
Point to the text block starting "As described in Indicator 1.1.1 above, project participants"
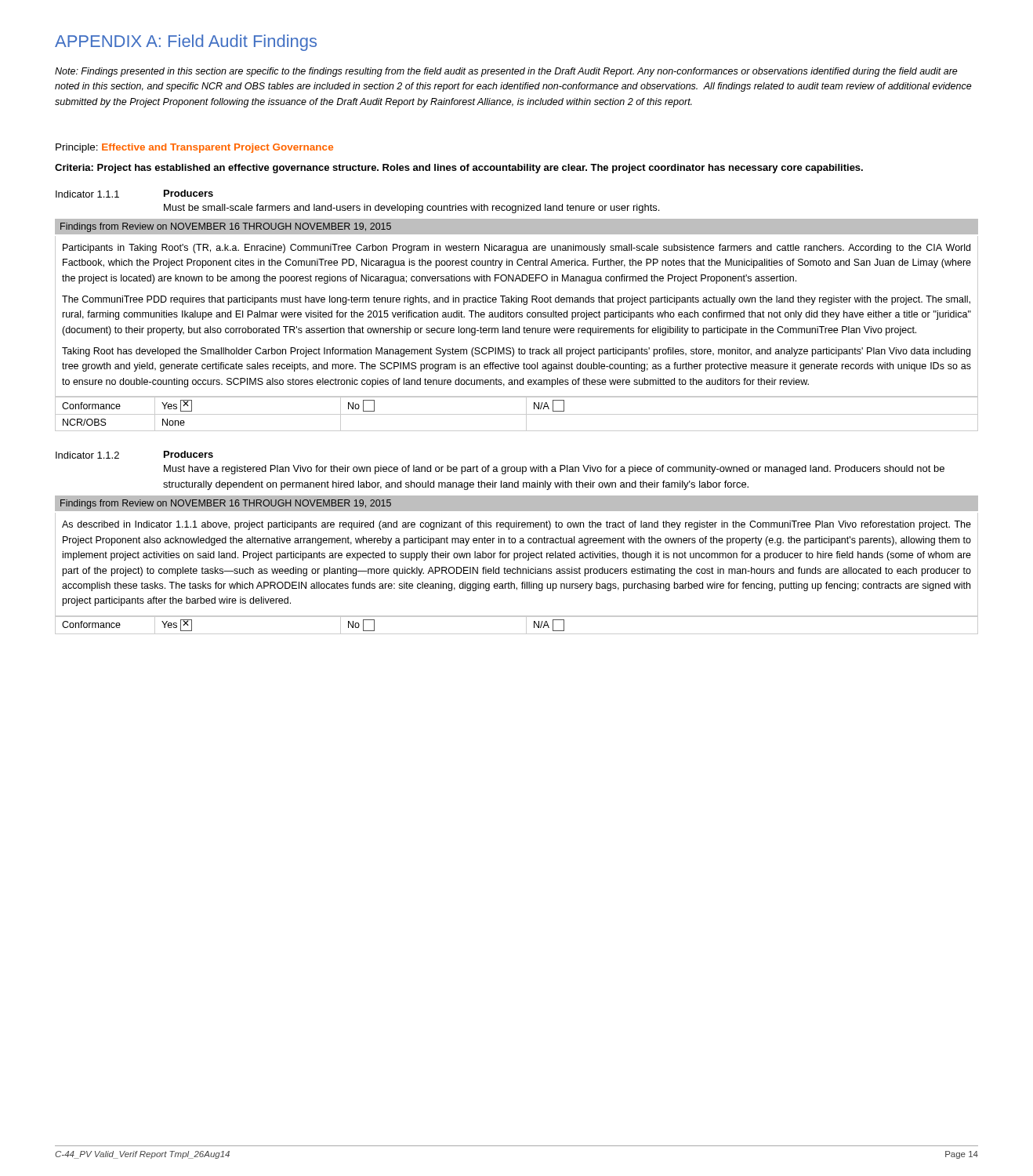tap(516, 563)
